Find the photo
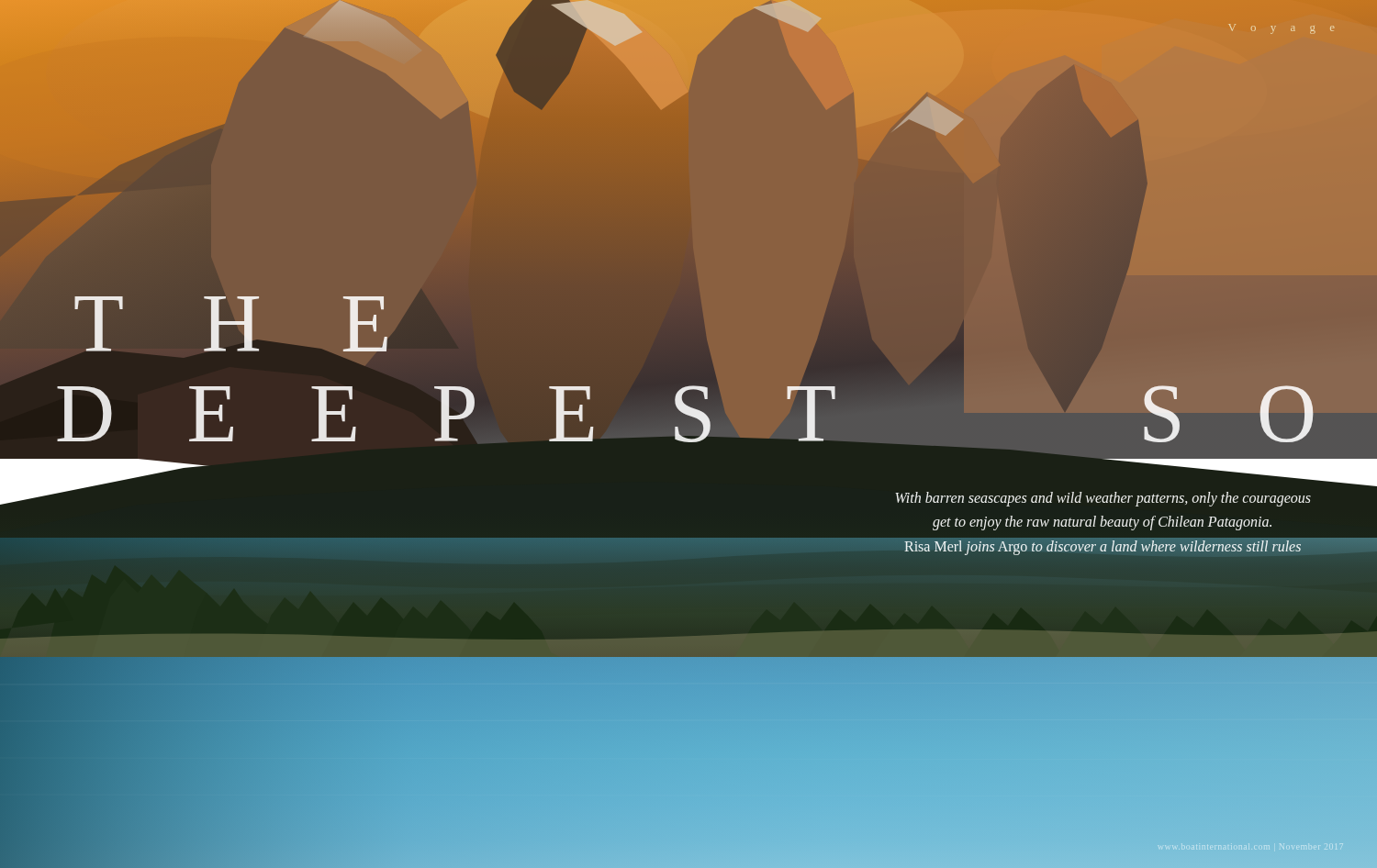Screen dimensions: 868x1377 coord(688,434)
